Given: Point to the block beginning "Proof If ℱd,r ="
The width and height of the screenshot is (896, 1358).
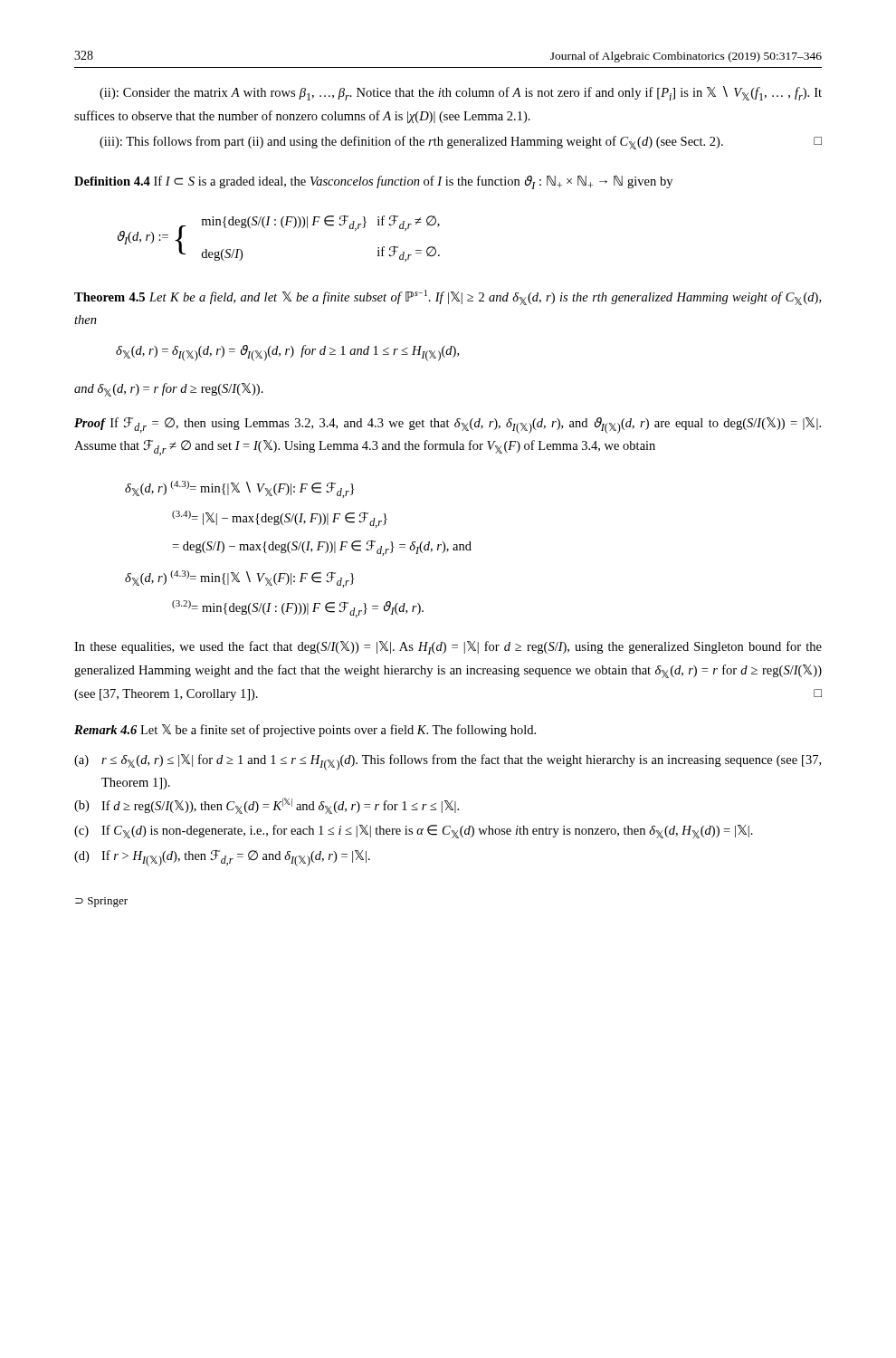Looking at the screenshot, I should pos(448,436).
